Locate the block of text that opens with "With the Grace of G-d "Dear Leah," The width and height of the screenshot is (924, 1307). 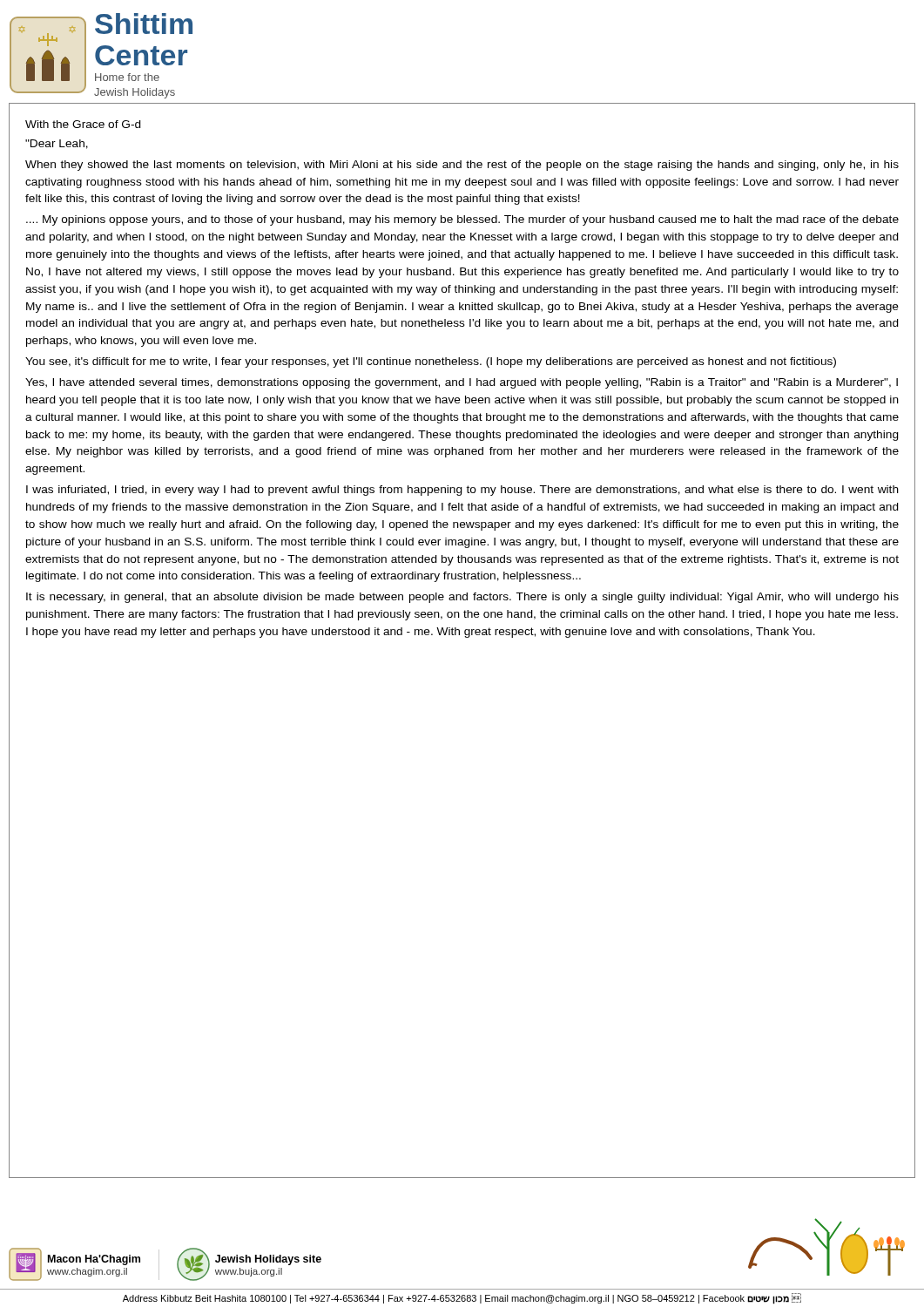pyautogui.click(x=462, y=378)
